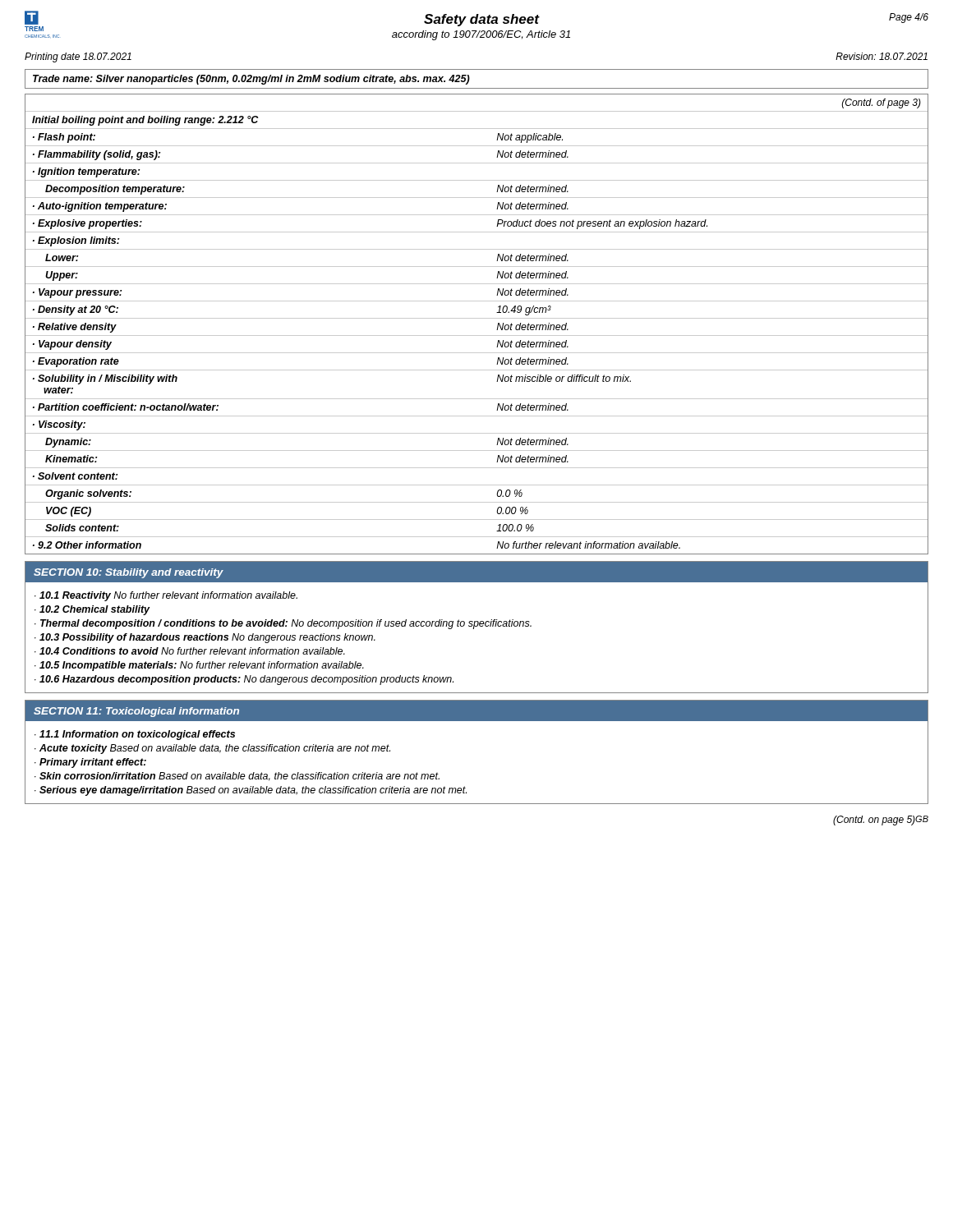
Task: Locate the footnote that says "(Contd. on page 5) GB"
Action: click(881, 820)
